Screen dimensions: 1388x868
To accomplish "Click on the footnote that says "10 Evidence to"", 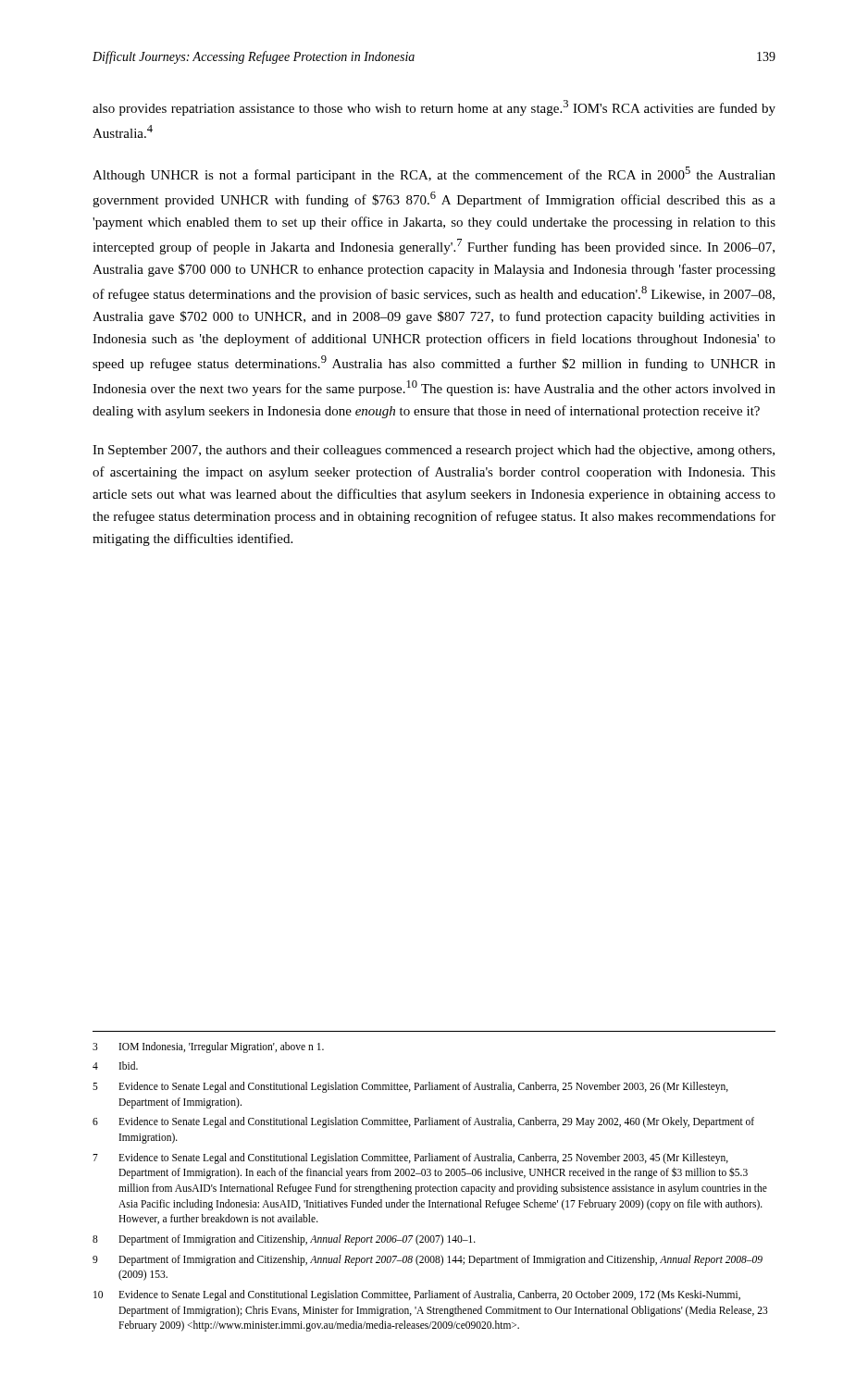I will coord(434,1310).
